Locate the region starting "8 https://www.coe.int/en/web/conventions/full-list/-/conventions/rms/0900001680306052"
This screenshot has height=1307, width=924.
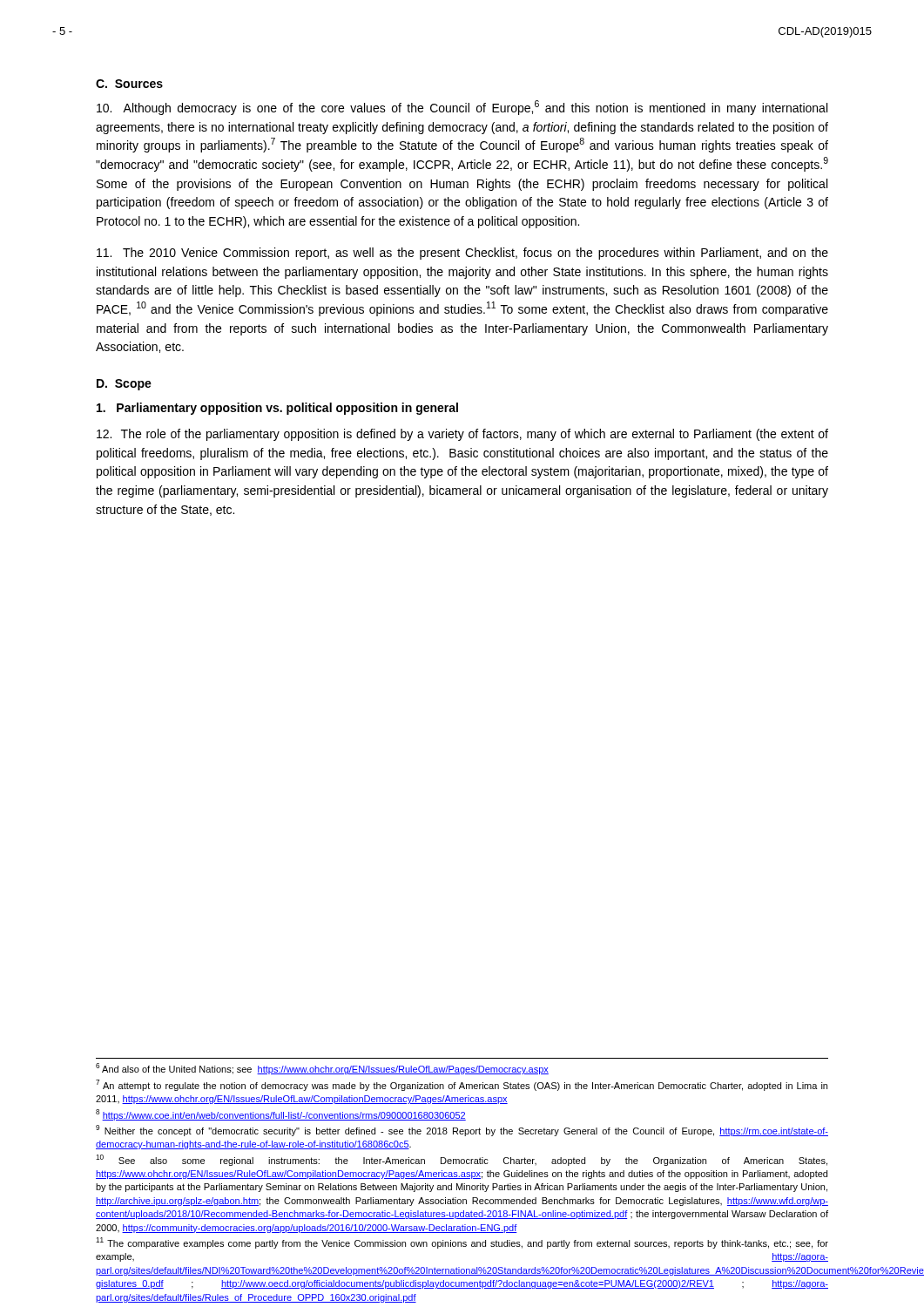[x=281, y=1114]
